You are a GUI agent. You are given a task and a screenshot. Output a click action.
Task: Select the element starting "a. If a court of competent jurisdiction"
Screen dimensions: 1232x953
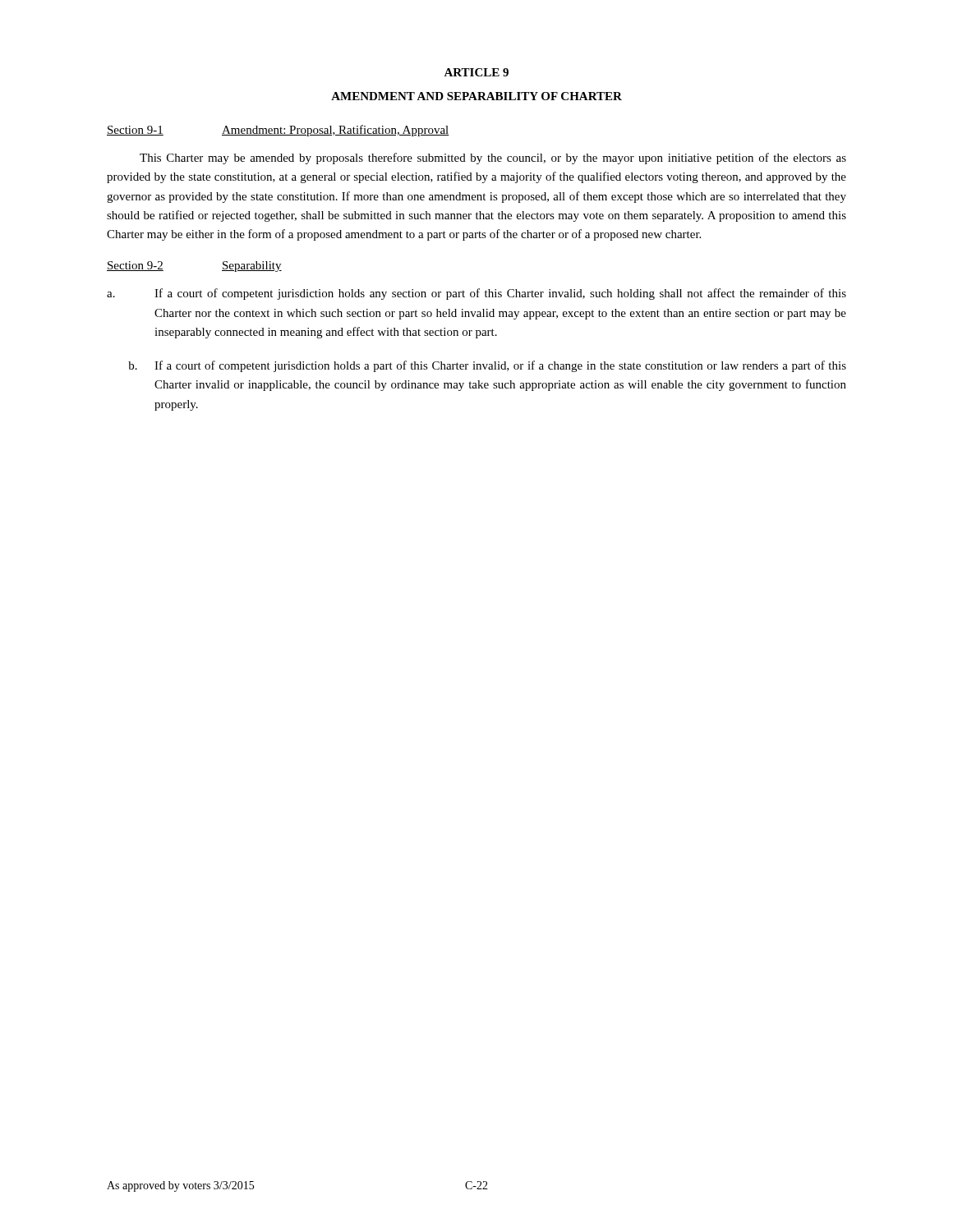point(476,313)
